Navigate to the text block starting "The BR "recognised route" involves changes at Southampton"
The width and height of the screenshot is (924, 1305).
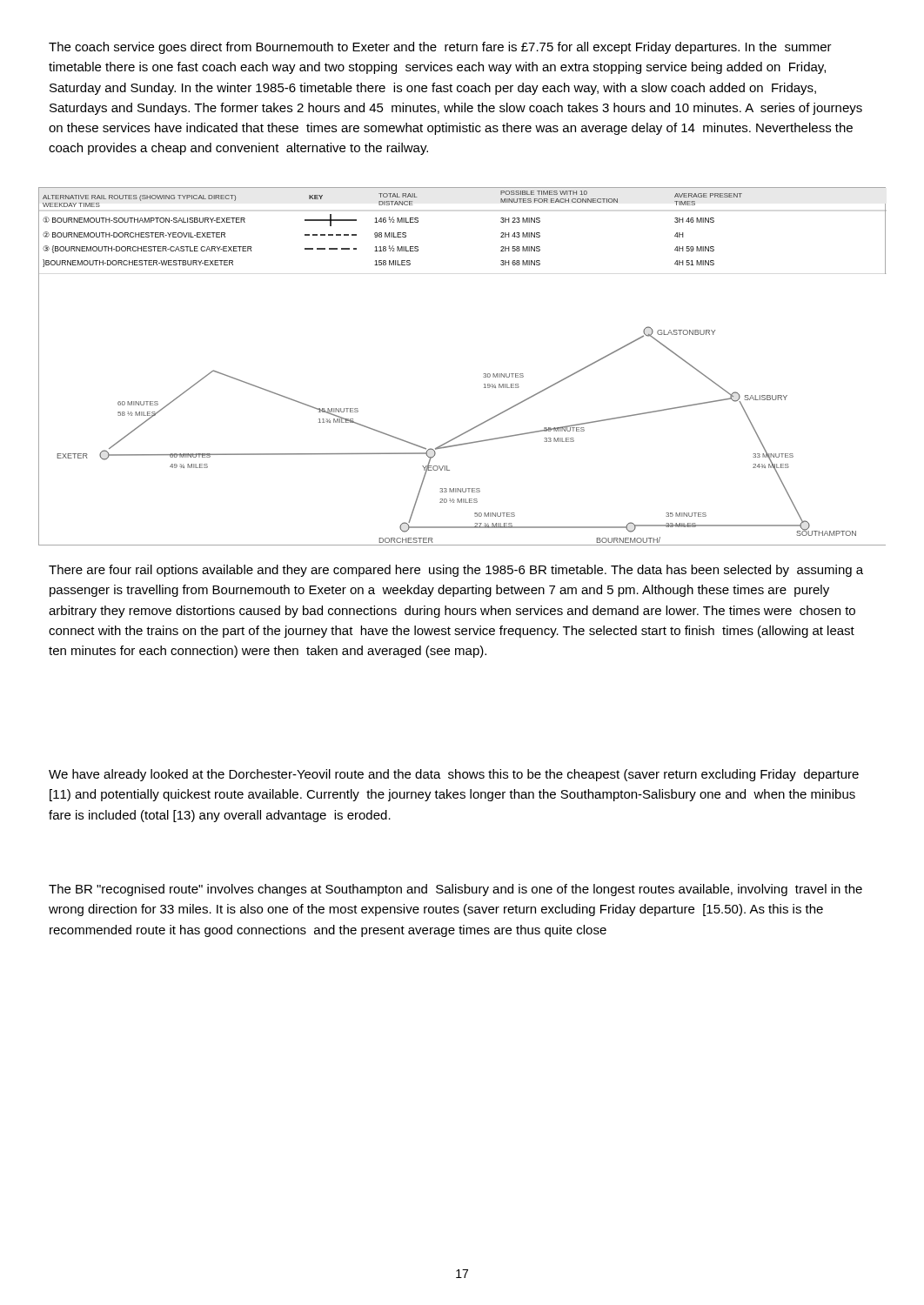pos(456,909)
